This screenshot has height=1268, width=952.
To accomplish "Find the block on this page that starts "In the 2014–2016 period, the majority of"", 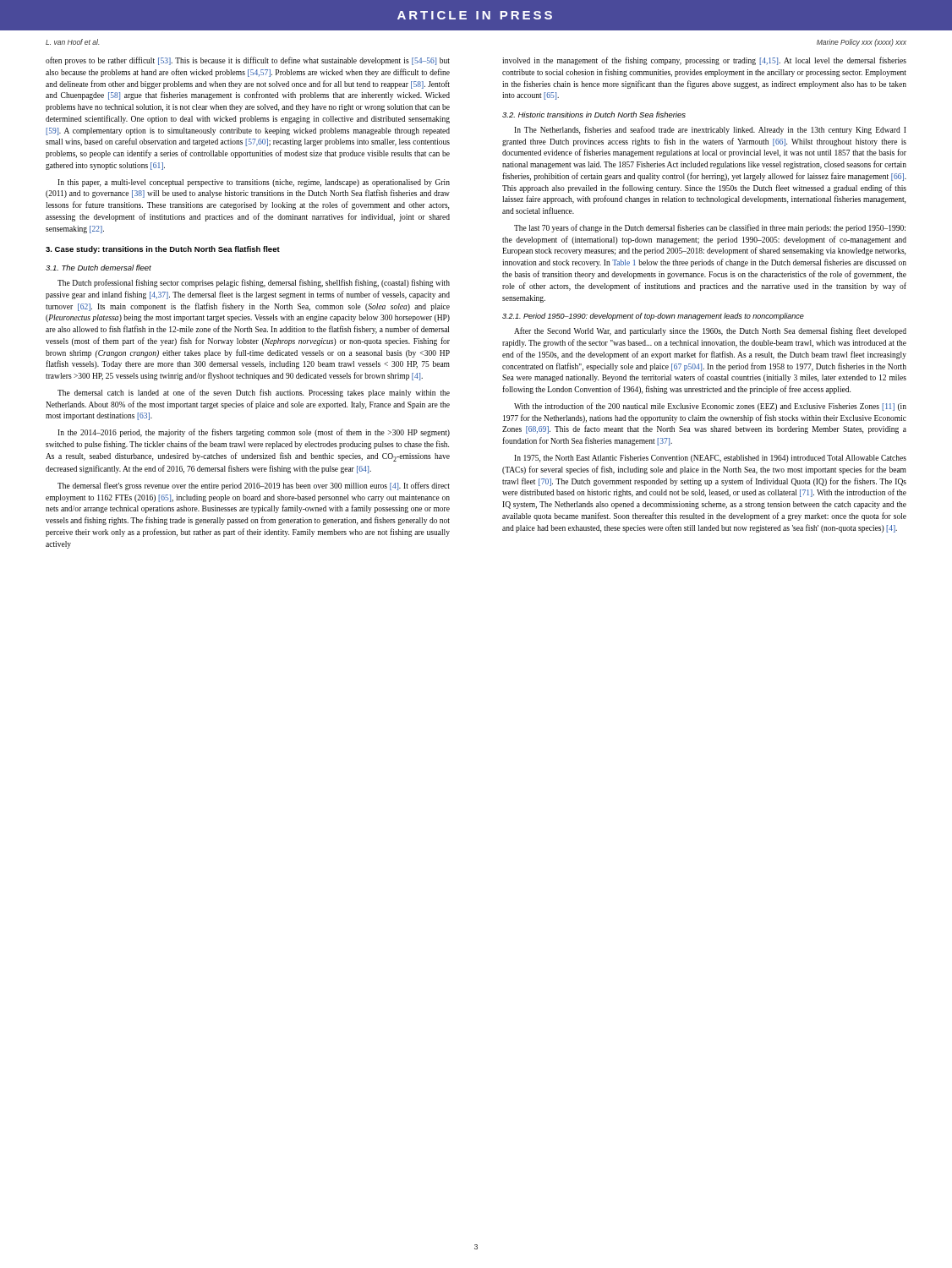I will pos(248,452).
